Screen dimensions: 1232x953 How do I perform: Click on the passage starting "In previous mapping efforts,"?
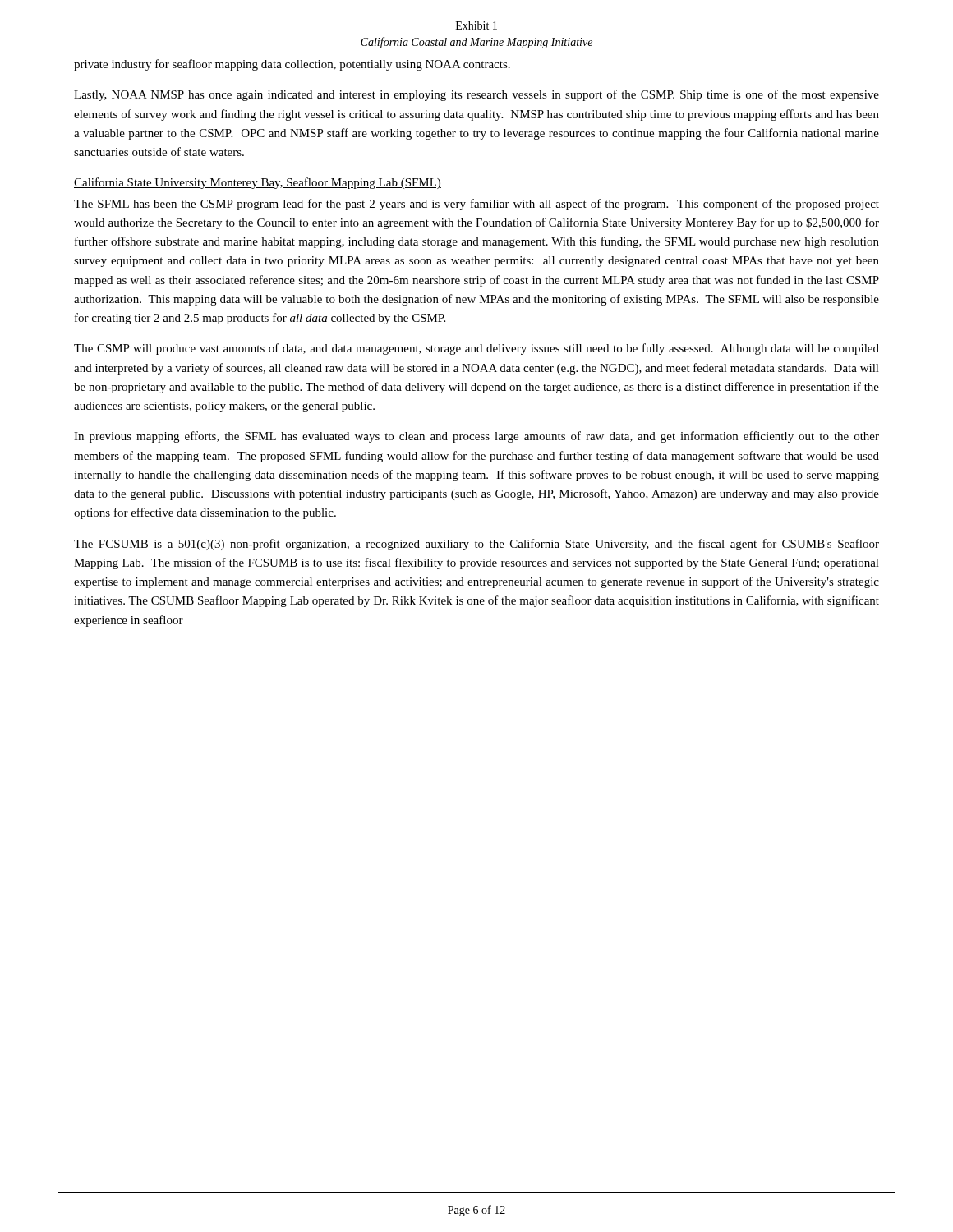(x=476, y=475)
